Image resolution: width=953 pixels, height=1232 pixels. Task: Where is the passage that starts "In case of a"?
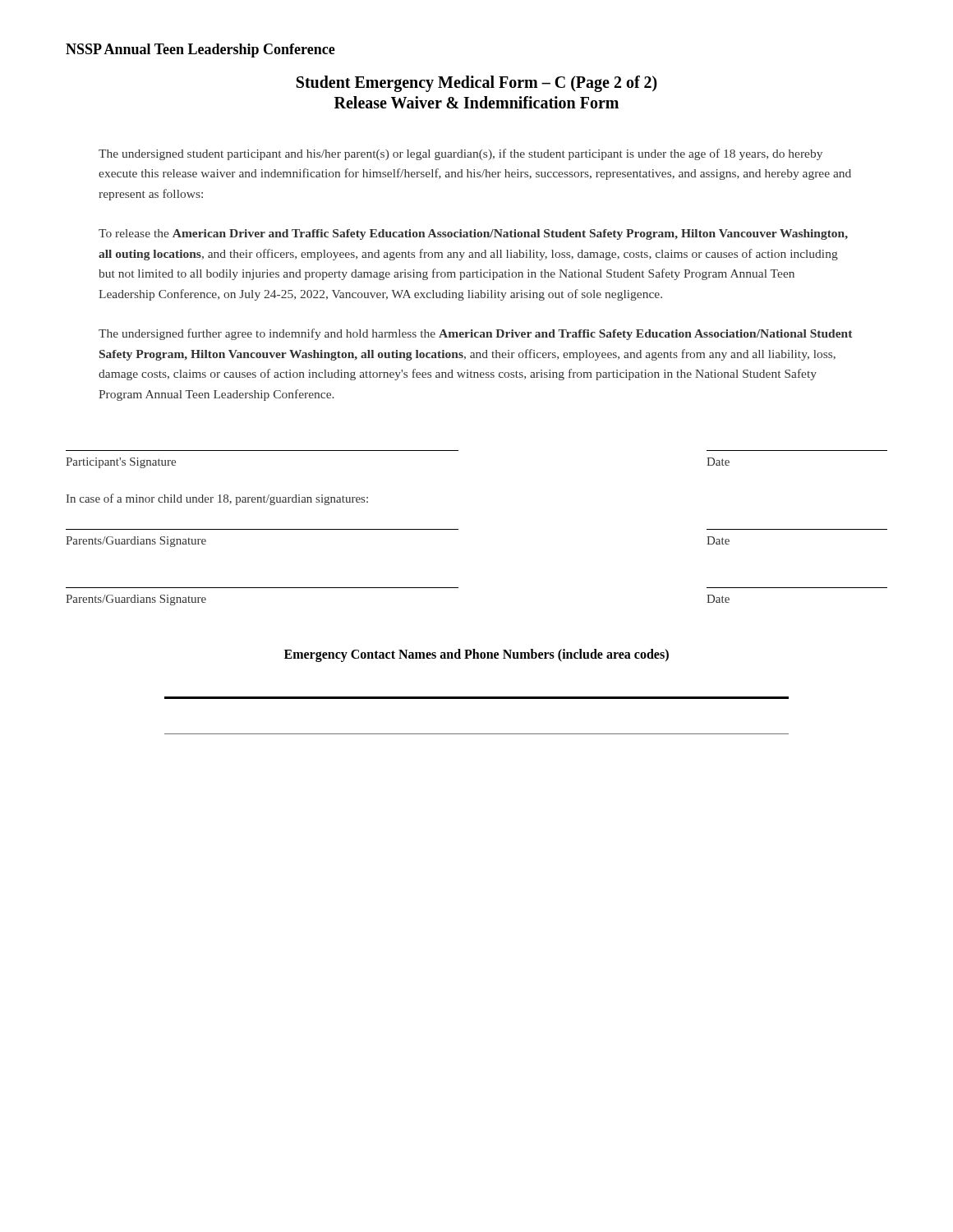tap(217, 499)
